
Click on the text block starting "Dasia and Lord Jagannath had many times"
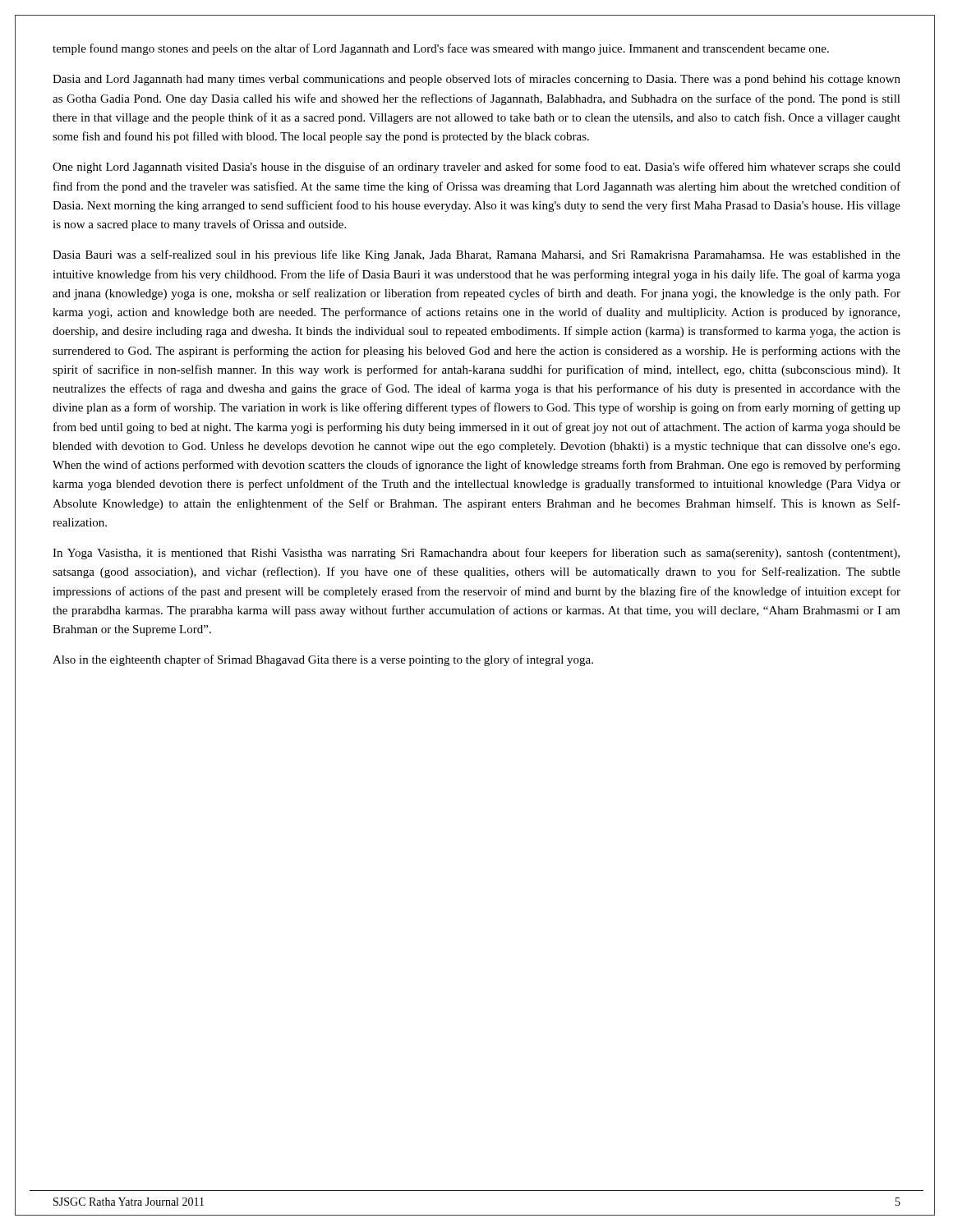click(476, 108)
